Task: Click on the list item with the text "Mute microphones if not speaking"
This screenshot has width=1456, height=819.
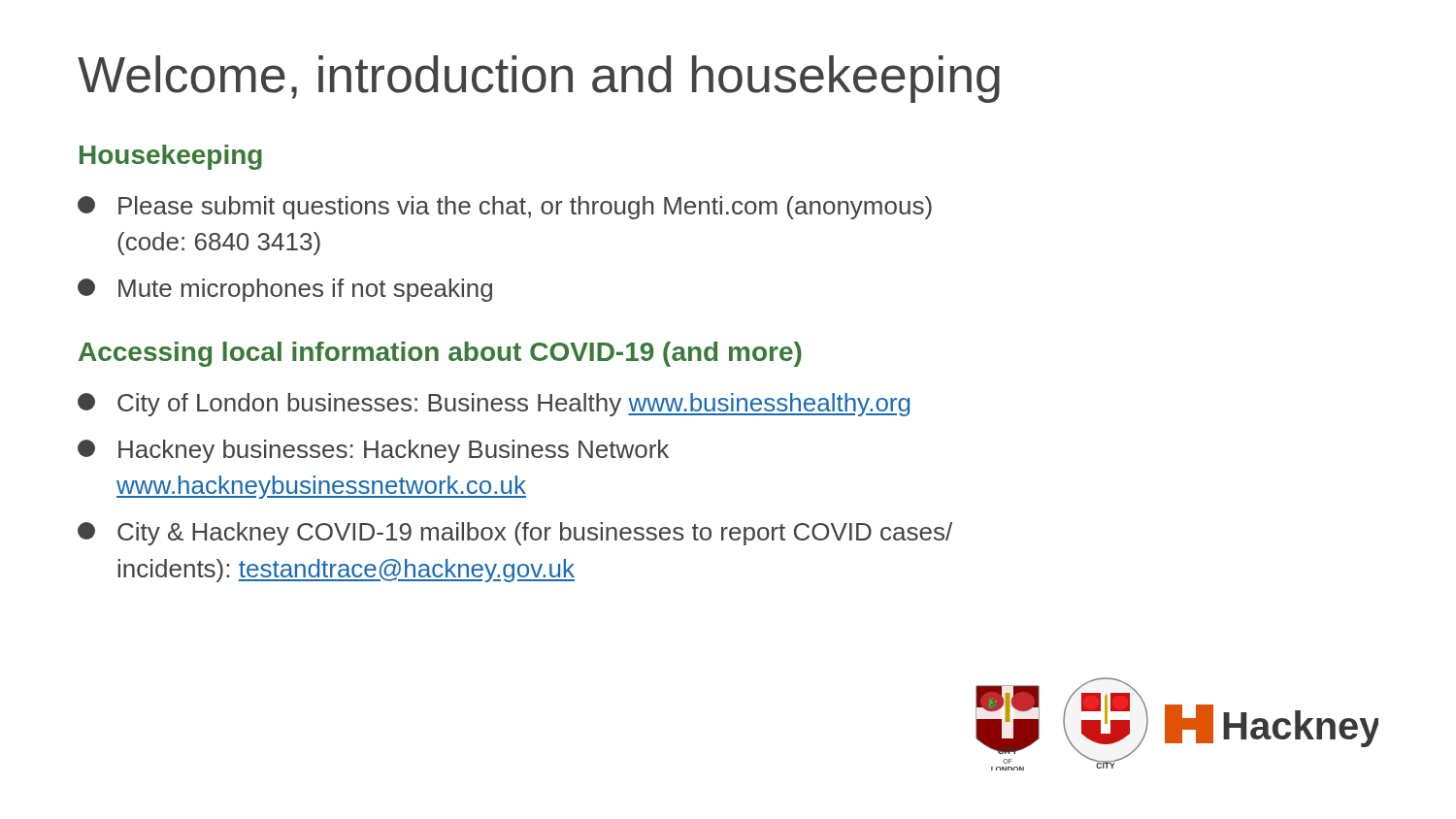Action: (x=285, y=290)
